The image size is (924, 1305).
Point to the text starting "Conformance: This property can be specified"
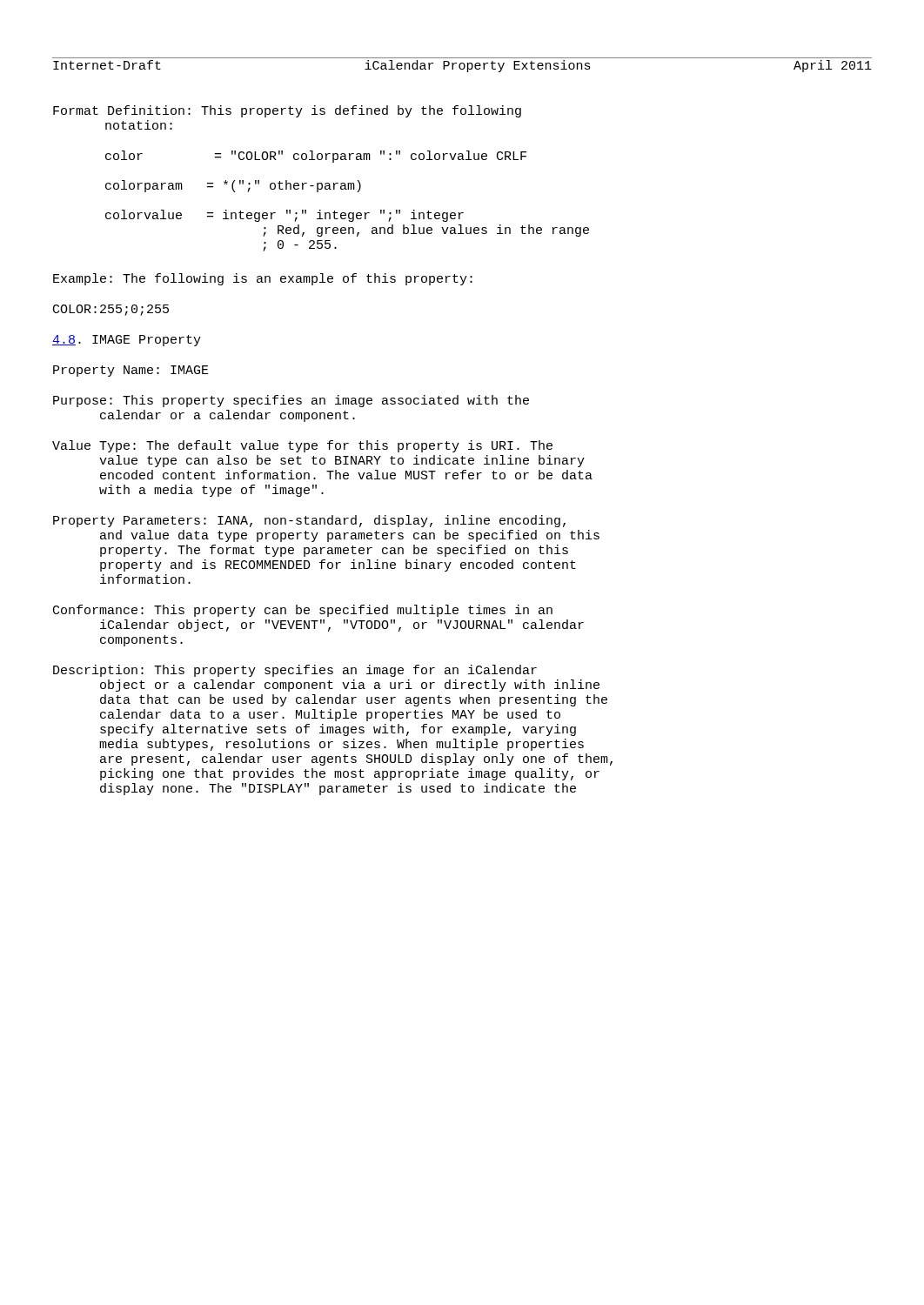(462, 626)
